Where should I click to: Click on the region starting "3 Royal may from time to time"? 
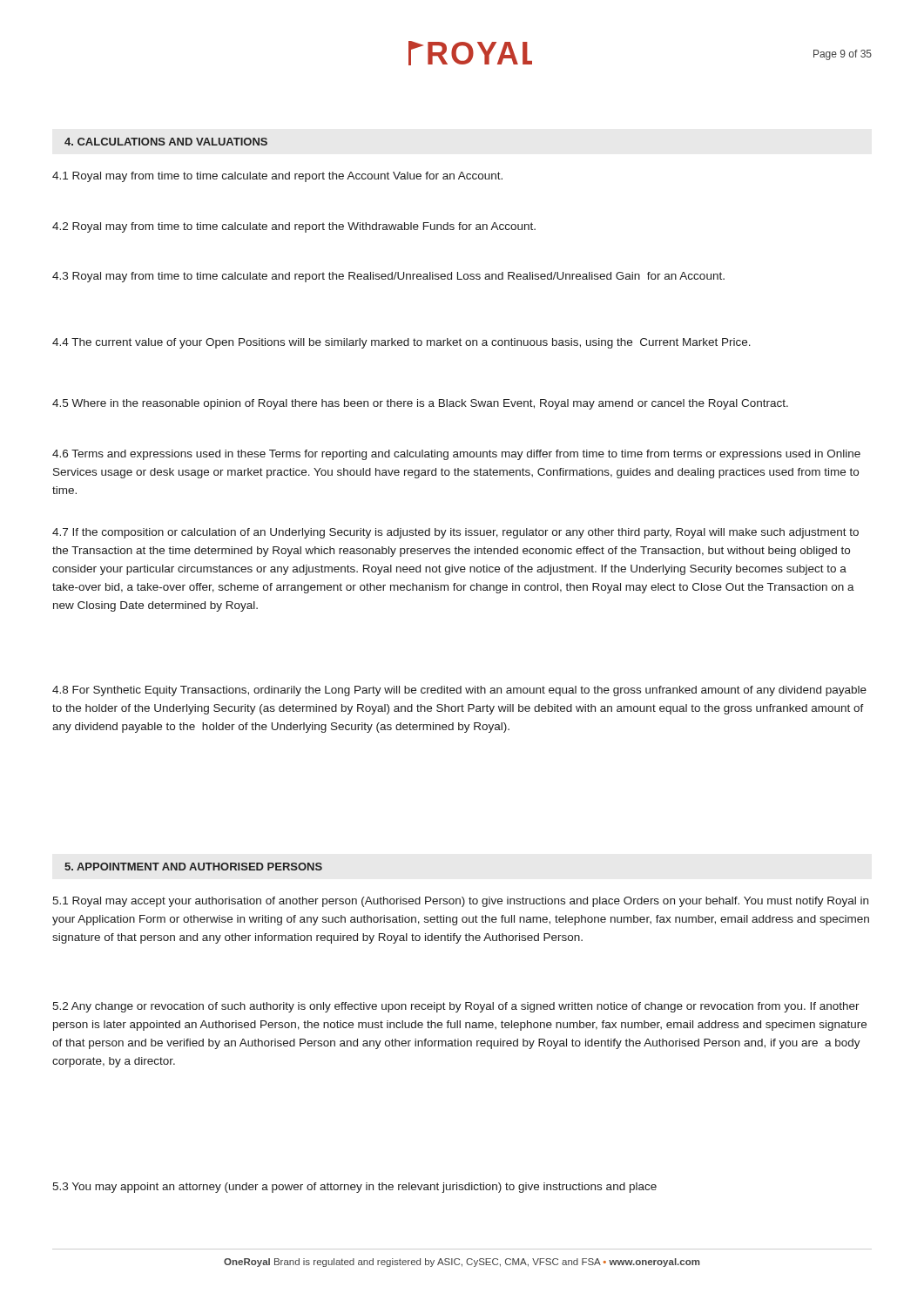click(x=389, y=276)
